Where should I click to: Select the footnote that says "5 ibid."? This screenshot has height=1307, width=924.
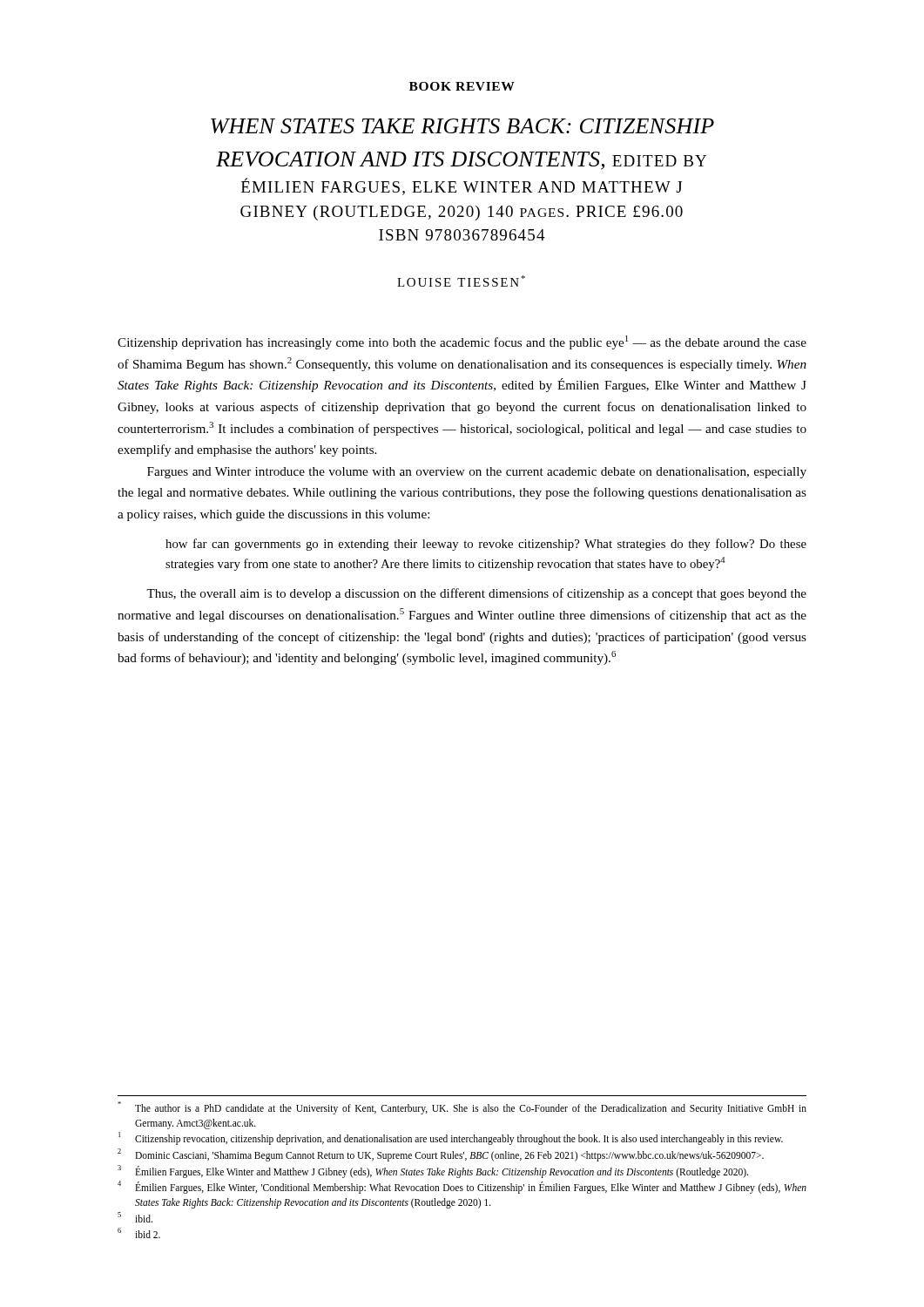[x=135, y=1217]
